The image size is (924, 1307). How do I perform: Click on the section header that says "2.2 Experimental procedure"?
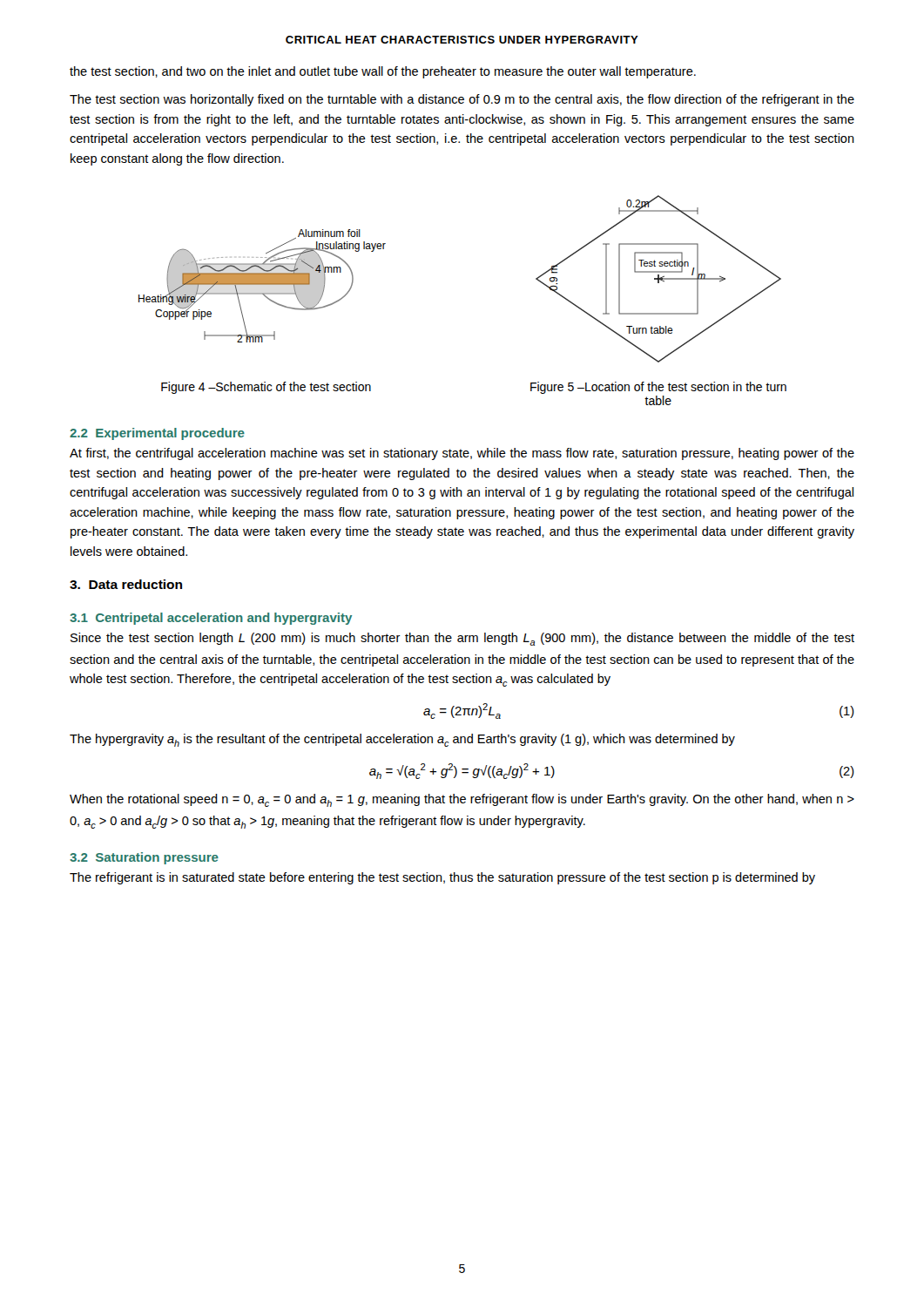157,433
